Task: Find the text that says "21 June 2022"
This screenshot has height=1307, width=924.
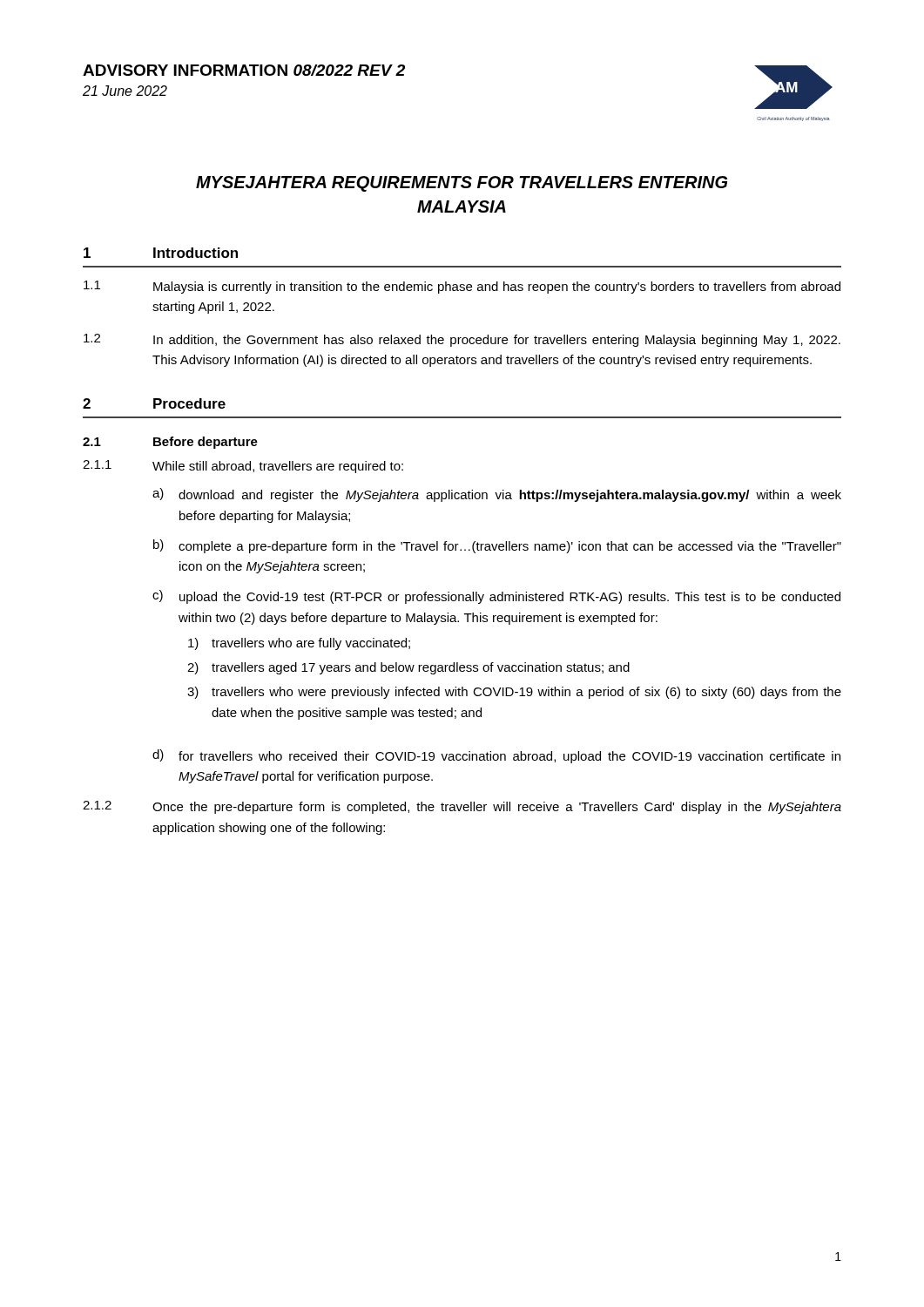Action: pyautogui.click(x=125, y=91)
